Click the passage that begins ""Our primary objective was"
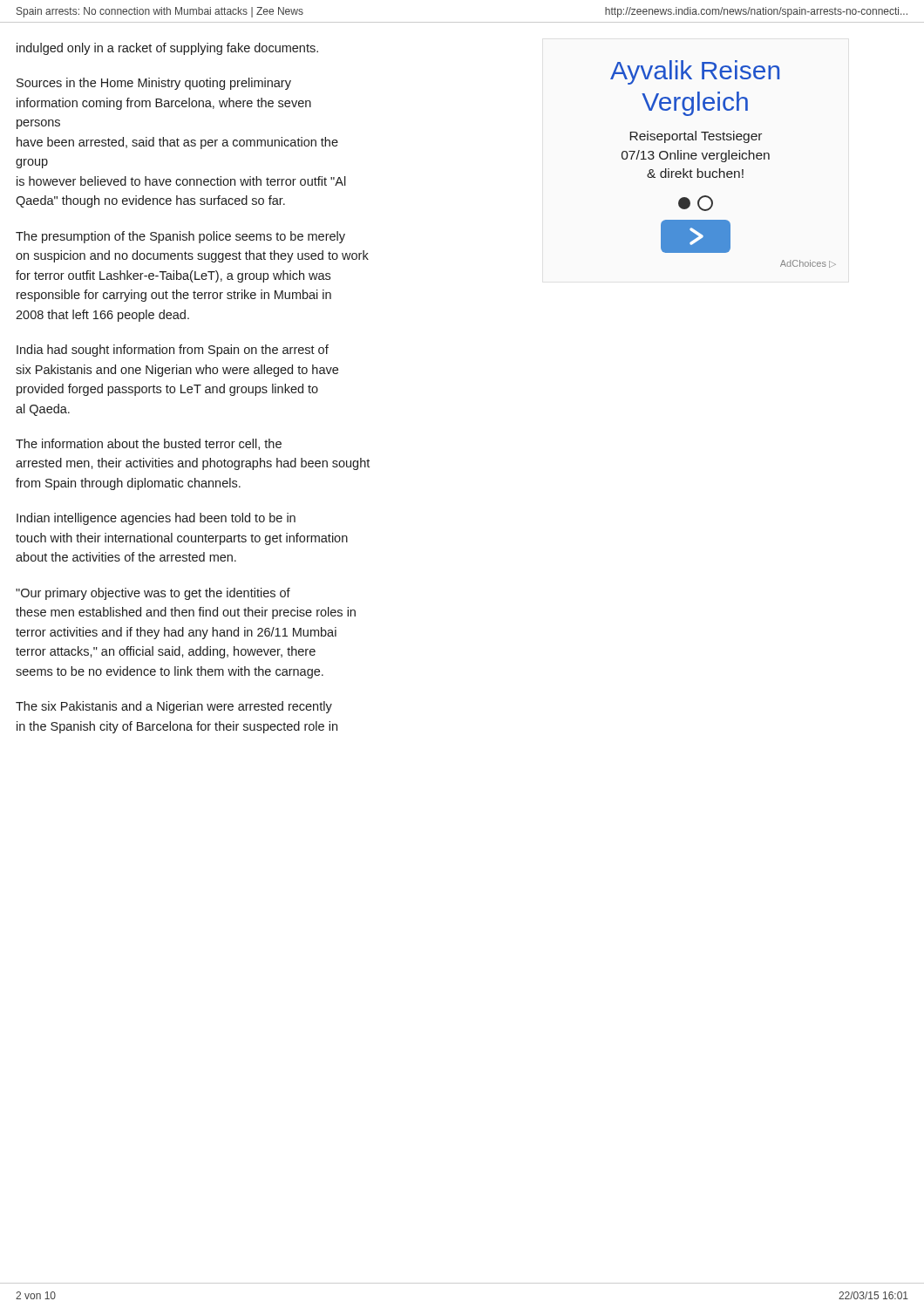Viewport: 924px width, 1308px height. coord(186,632)
